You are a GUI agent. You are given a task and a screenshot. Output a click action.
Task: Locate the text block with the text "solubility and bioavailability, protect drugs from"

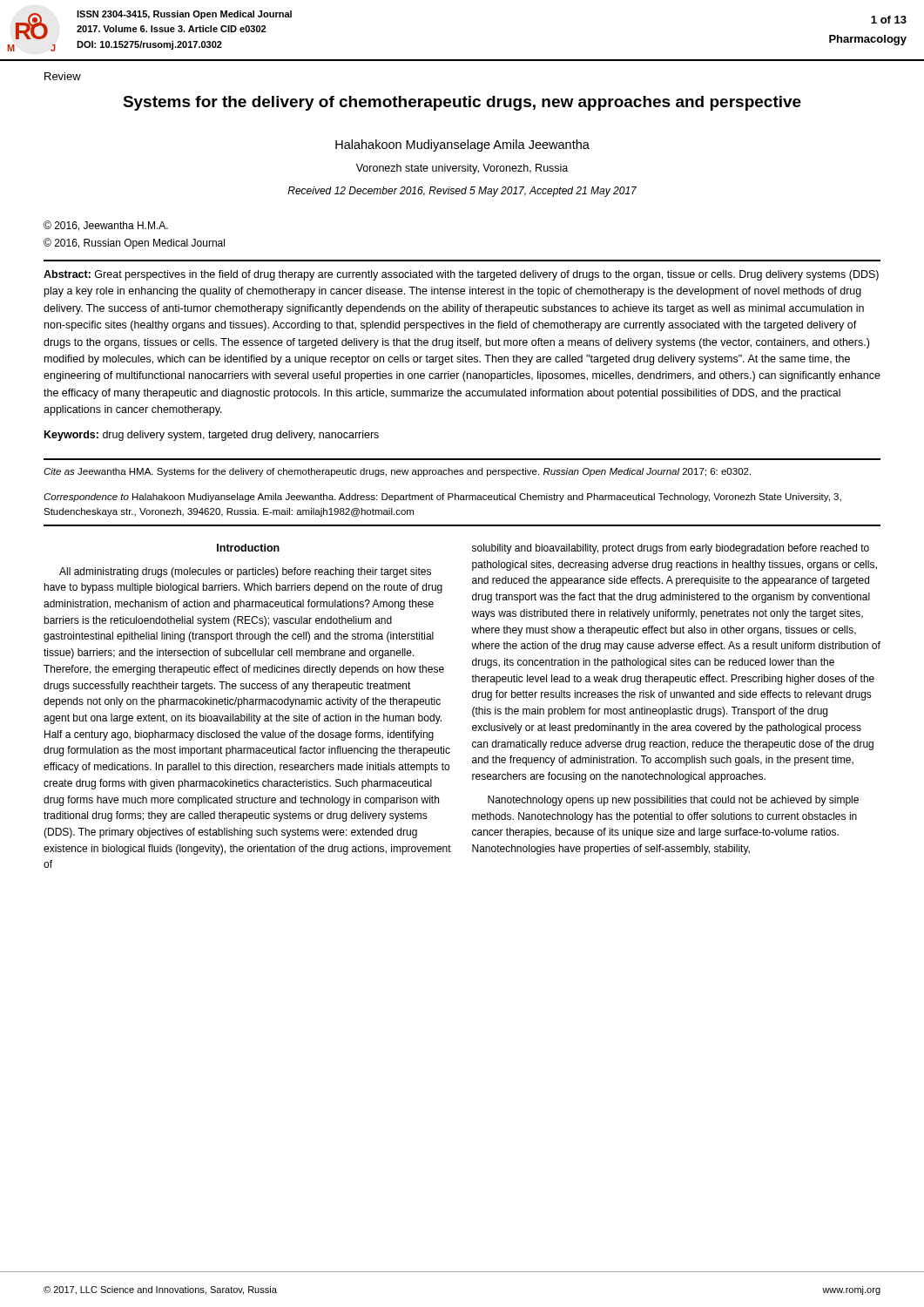(676, 699)
